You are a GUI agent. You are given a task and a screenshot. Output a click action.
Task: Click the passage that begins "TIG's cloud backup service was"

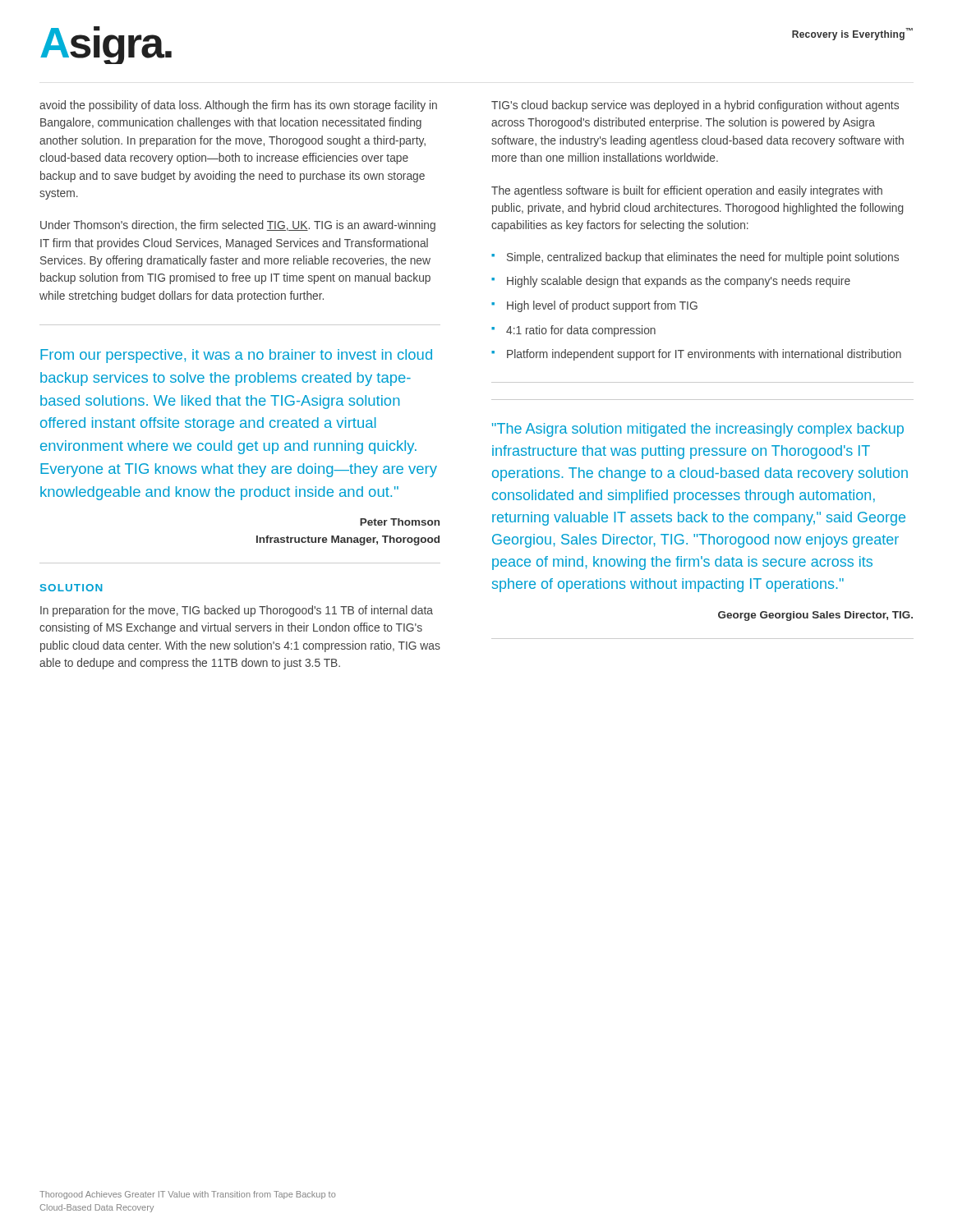(698, 132)
